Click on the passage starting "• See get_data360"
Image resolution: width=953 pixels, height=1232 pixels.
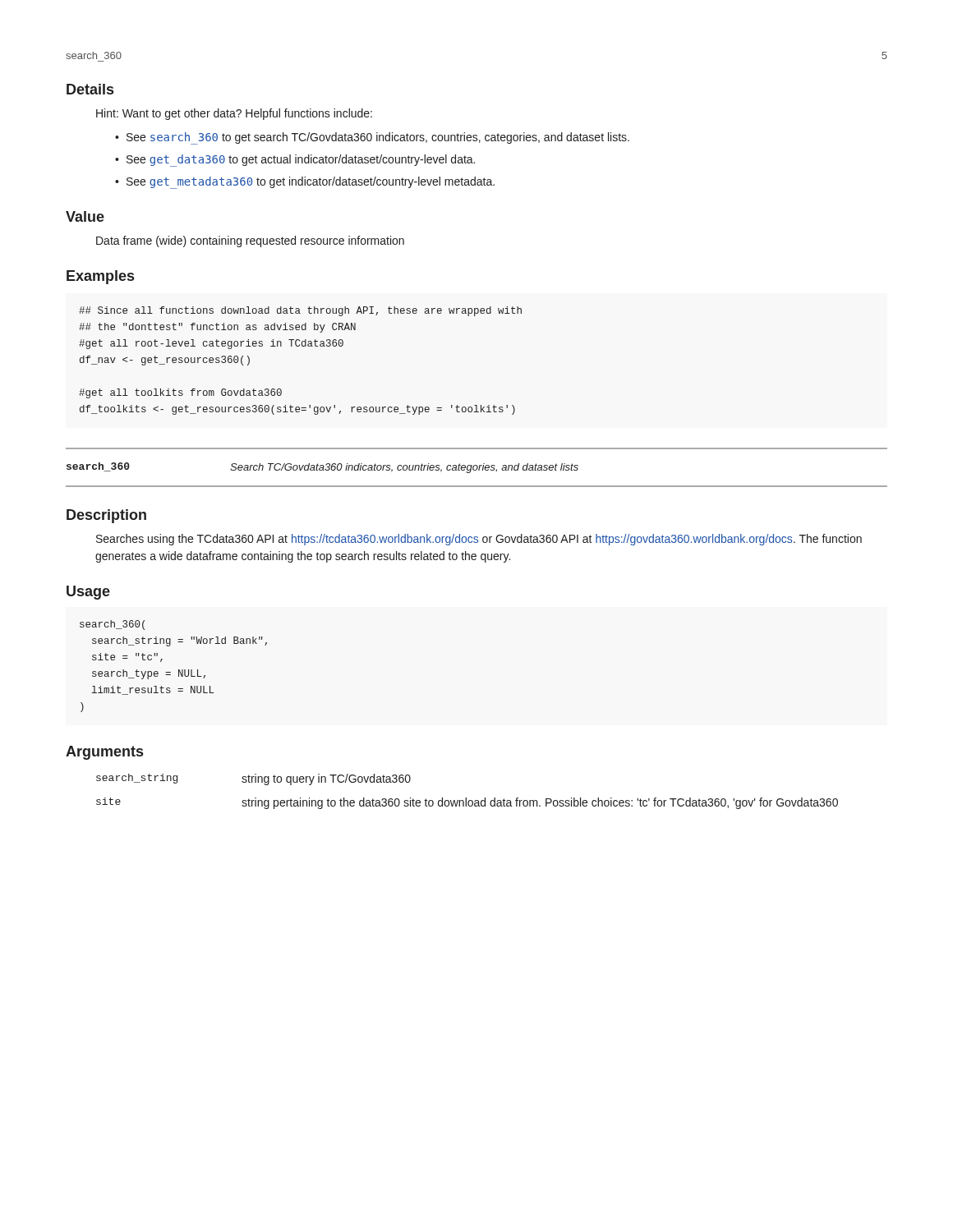[296, 160]
